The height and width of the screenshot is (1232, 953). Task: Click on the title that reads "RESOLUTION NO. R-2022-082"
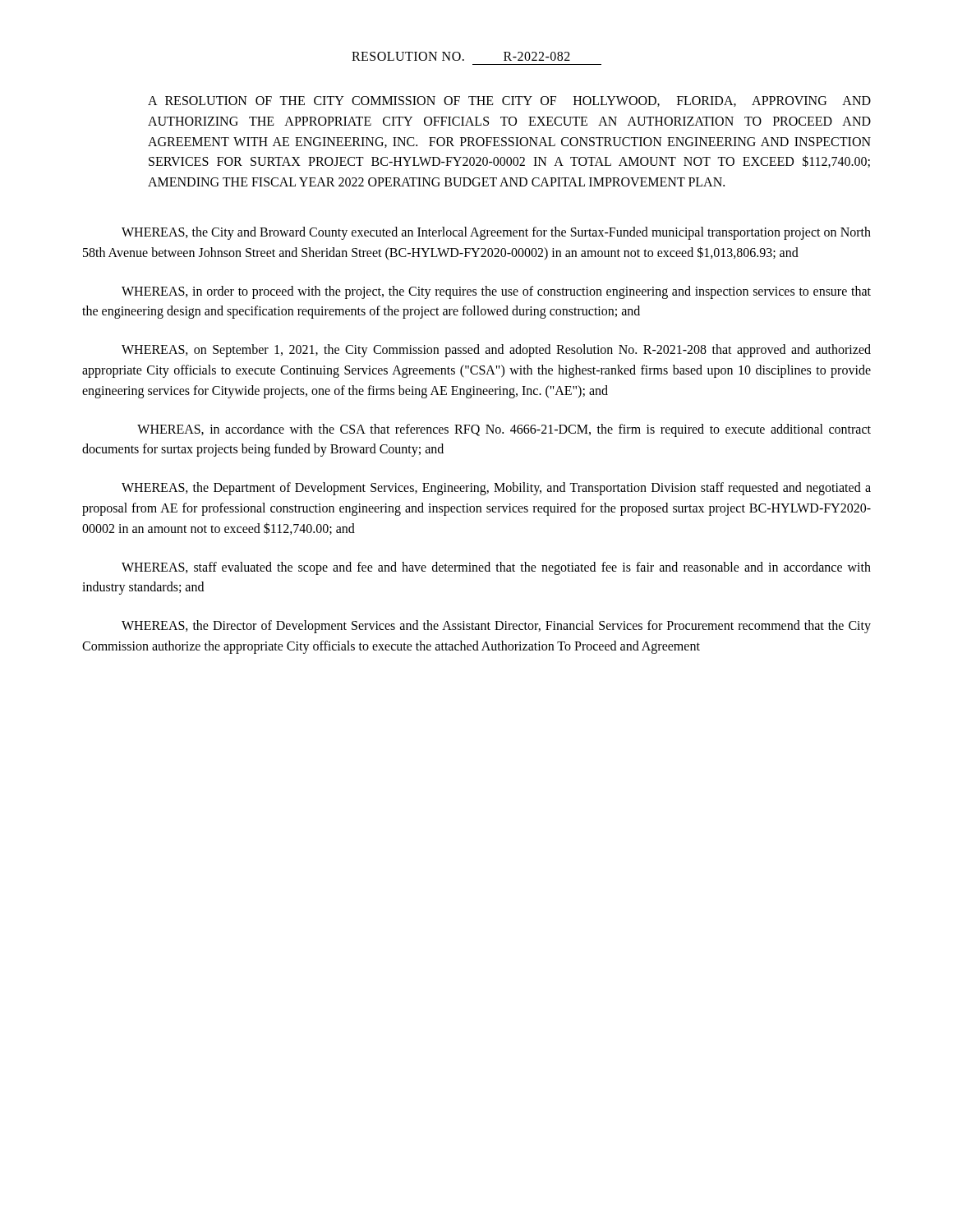tap(476, 57)
